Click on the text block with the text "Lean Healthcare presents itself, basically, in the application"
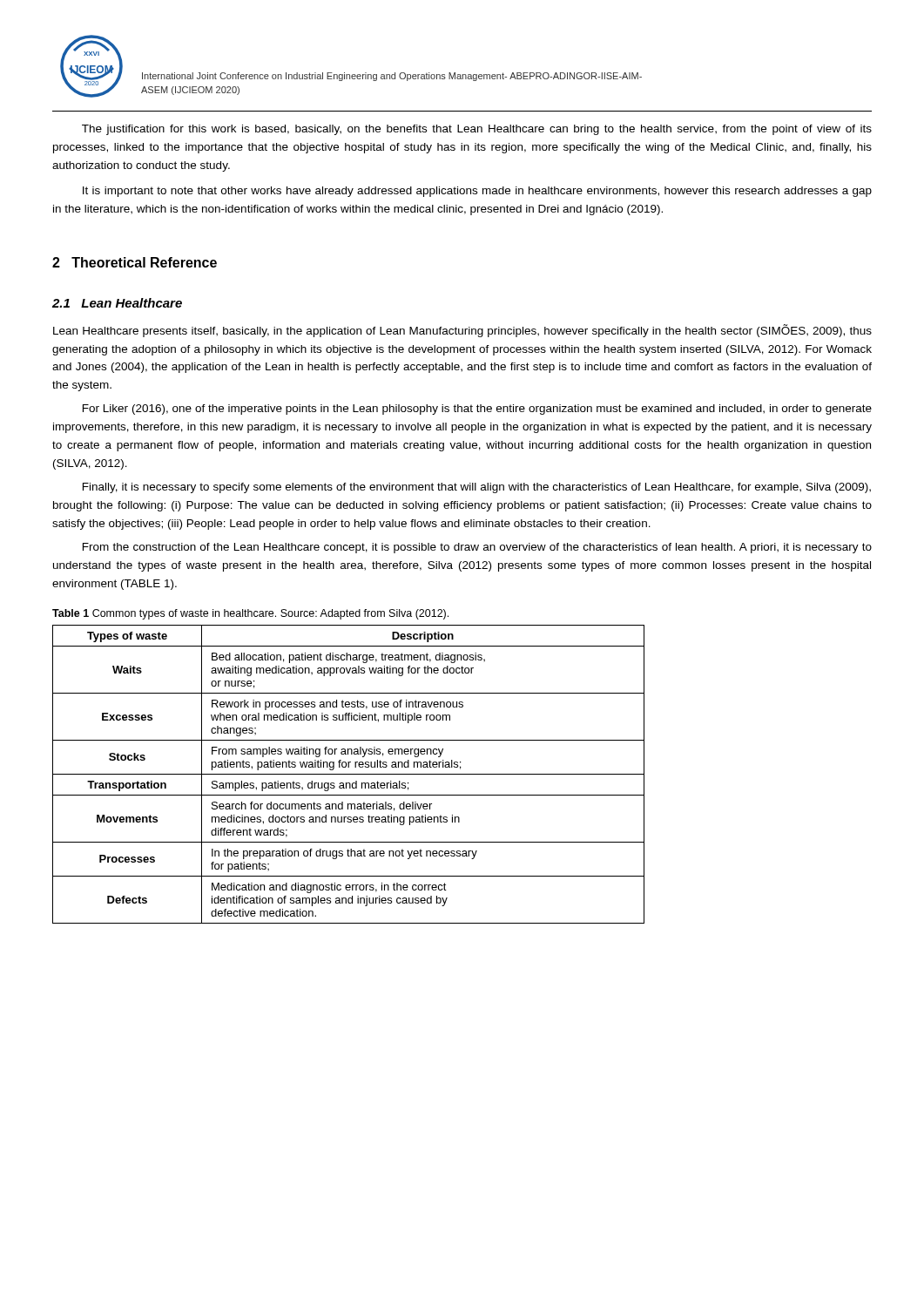 [x=462, y=458]
